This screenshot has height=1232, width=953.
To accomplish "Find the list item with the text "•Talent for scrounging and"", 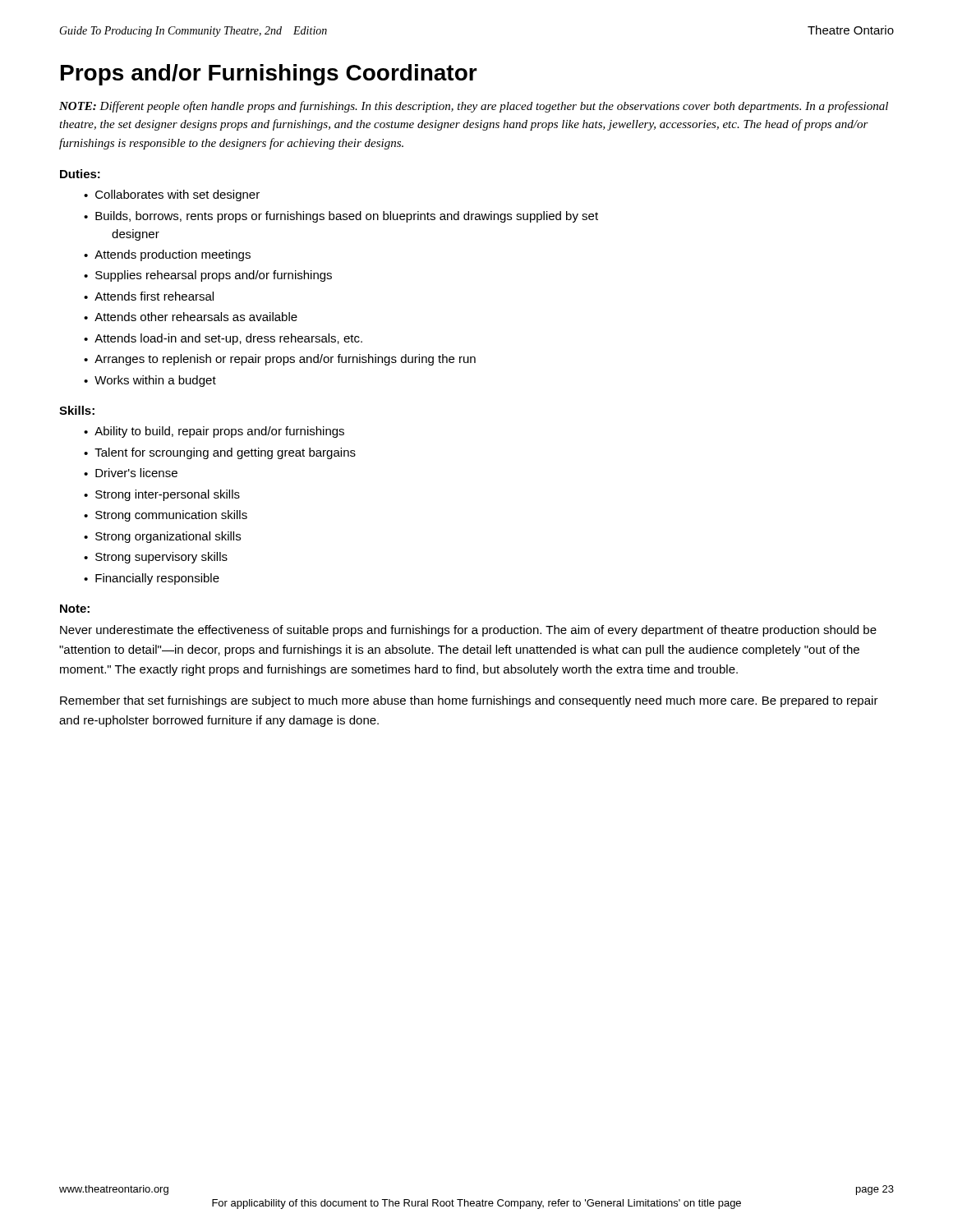I will (x=220, y=453).
